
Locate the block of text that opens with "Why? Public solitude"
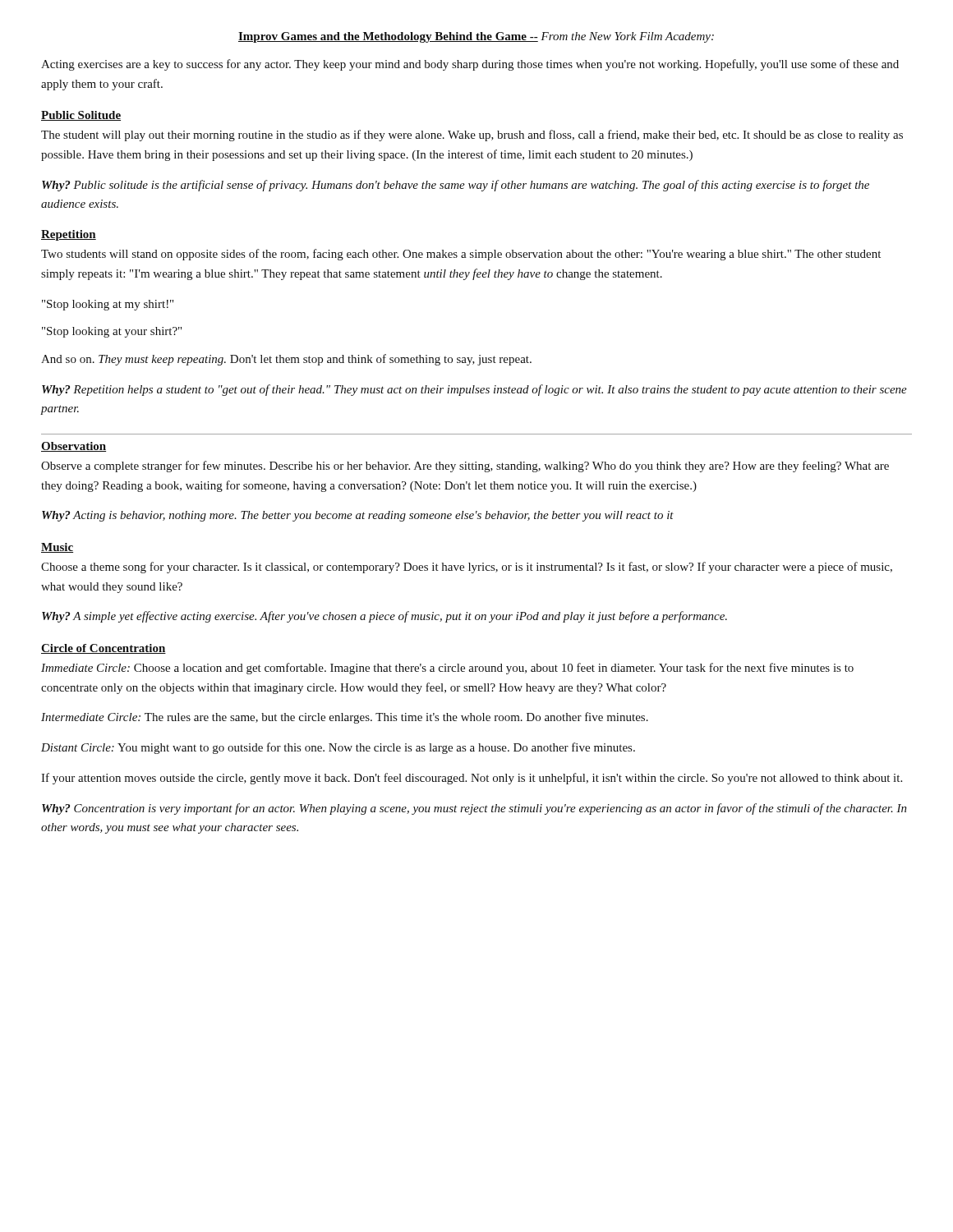pos(455,194)
